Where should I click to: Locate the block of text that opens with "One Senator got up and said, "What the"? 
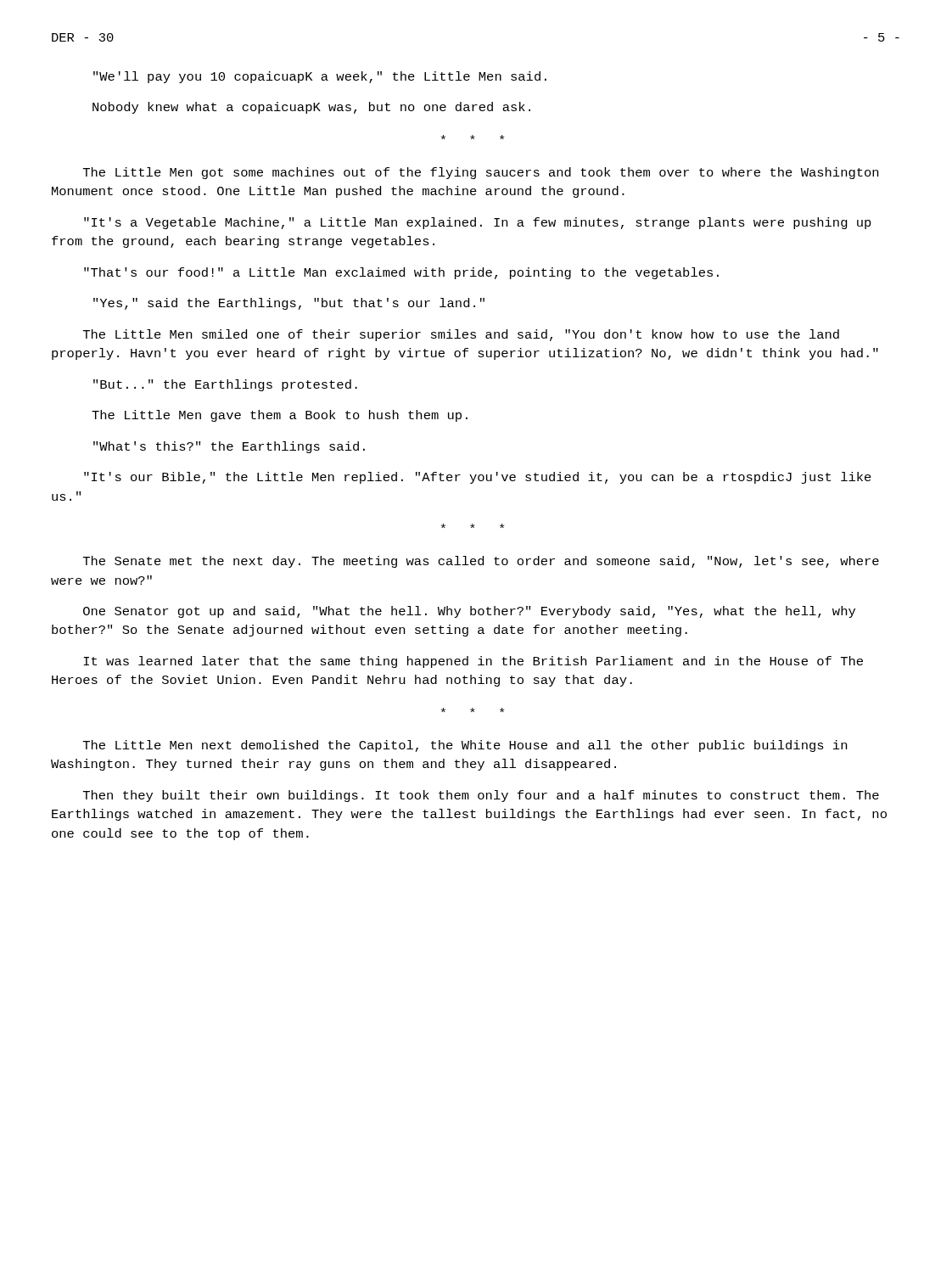453,621
